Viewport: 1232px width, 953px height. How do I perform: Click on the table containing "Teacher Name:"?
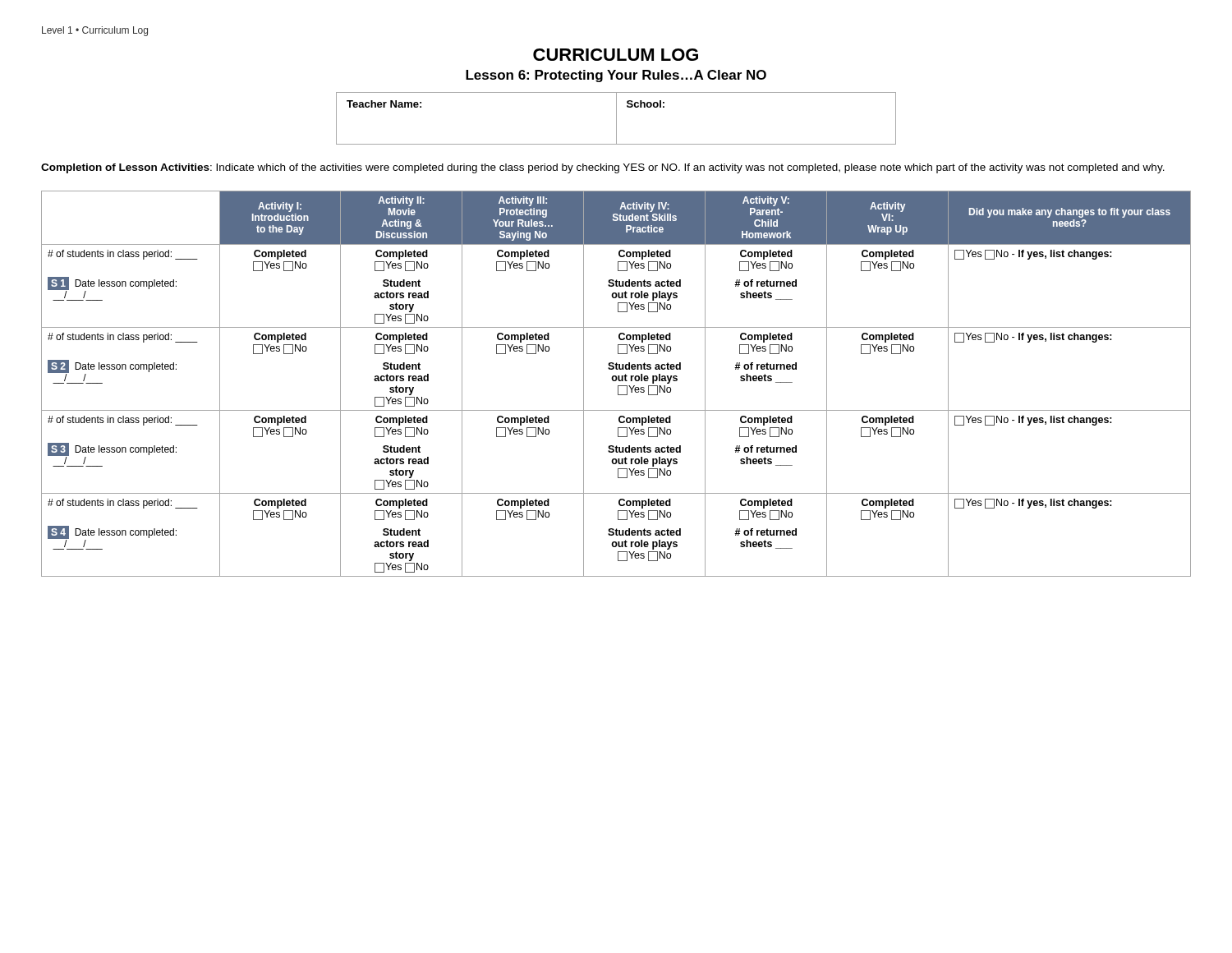pos(616,118)
